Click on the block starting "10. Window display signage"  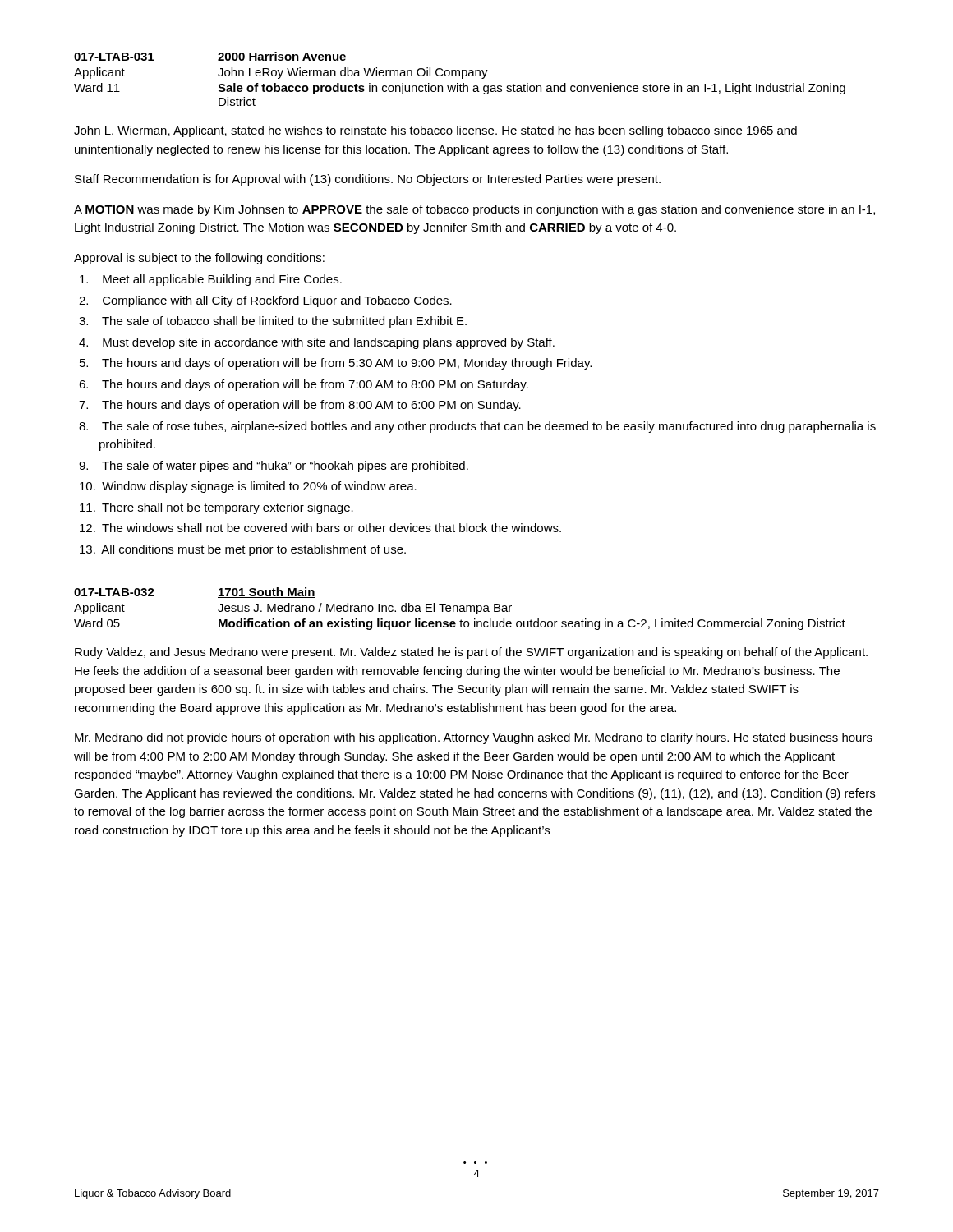tap(248, 486)
